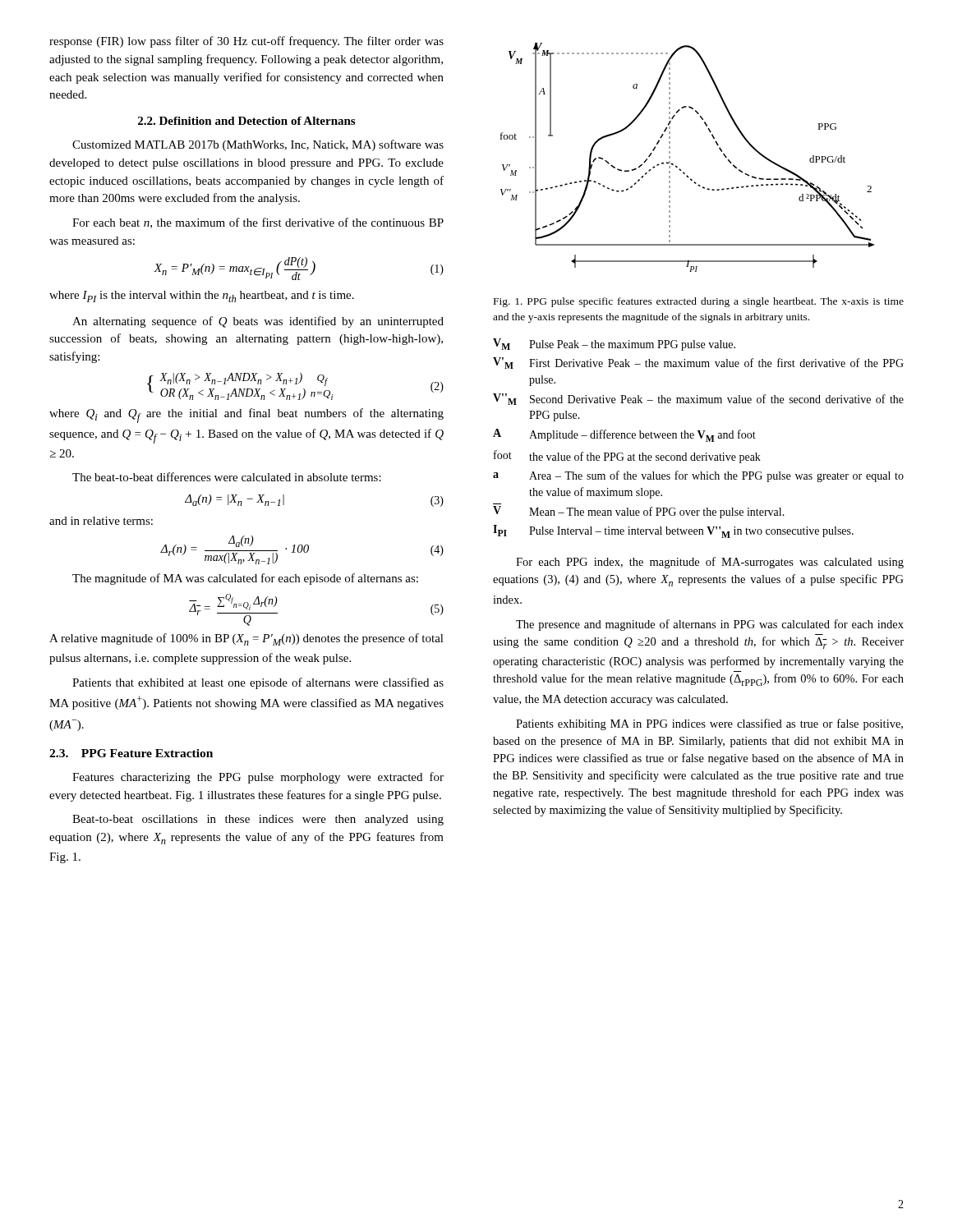Click the passage that begins "response (FIR) low pass"

tap(246, 69)
